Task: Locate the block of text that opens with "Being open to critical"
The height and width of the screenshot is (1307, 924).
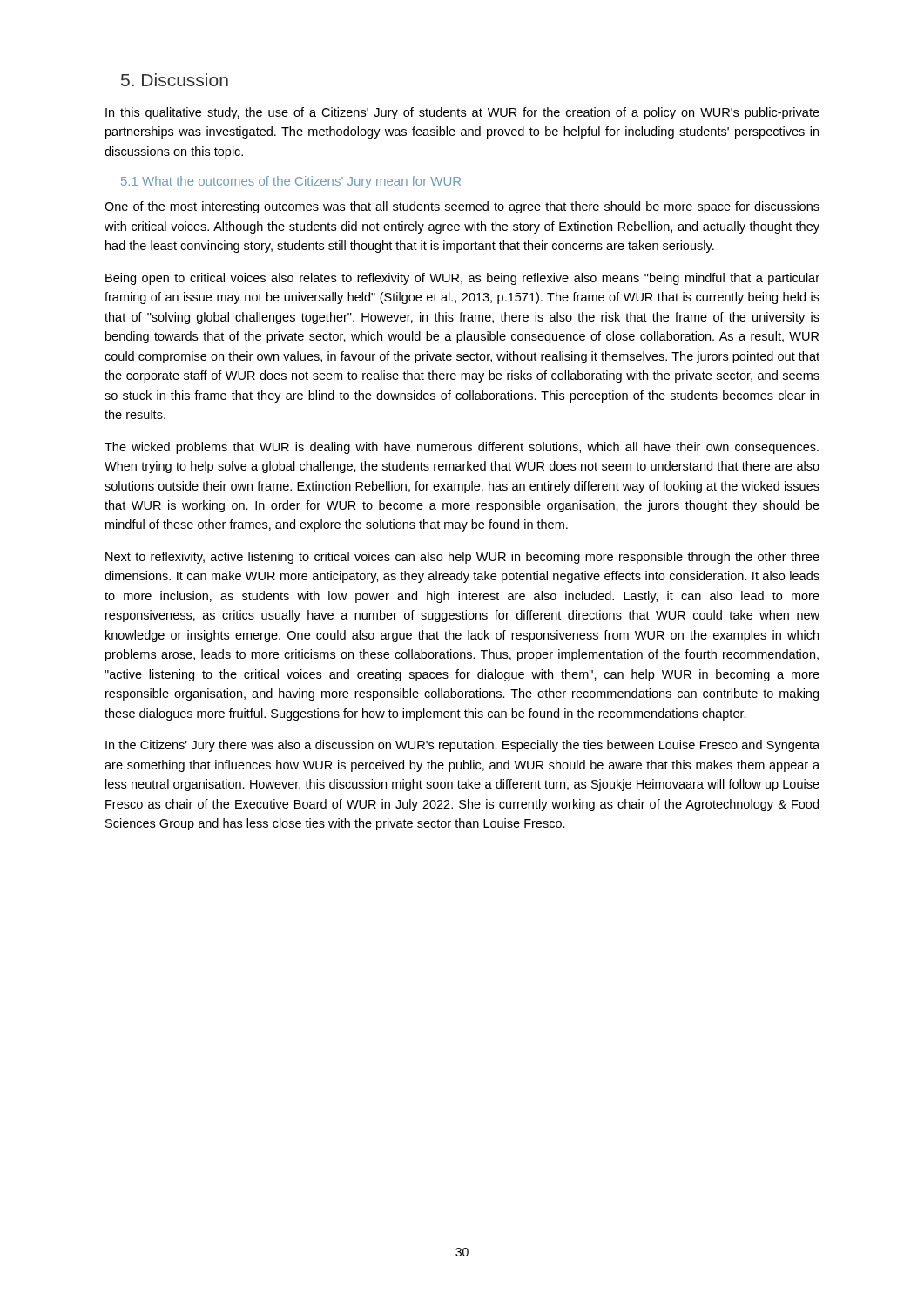Action: pyautogui.click(x=462, y=346)
